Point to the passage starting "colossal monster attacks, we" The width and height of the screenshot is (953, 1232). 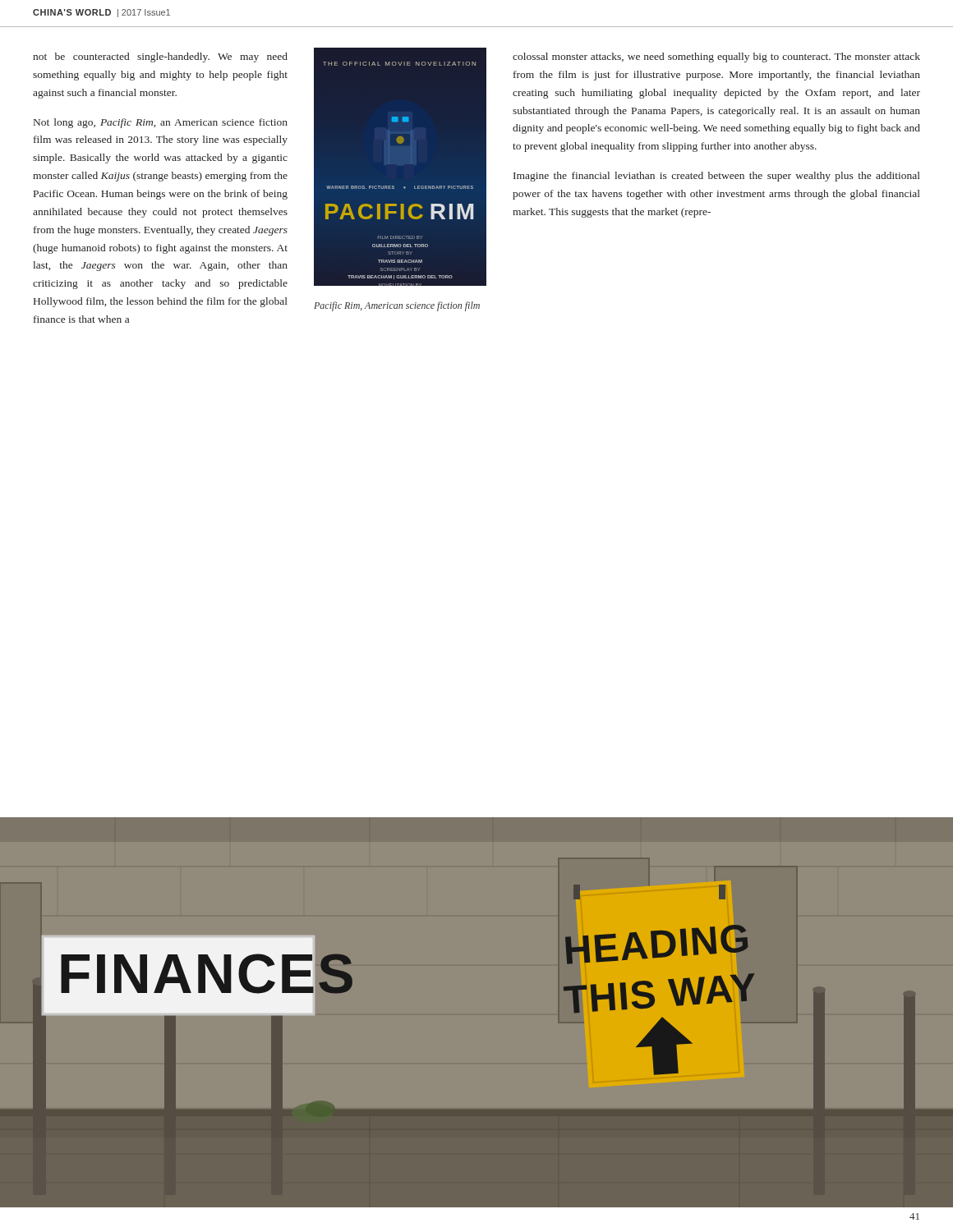716,134
